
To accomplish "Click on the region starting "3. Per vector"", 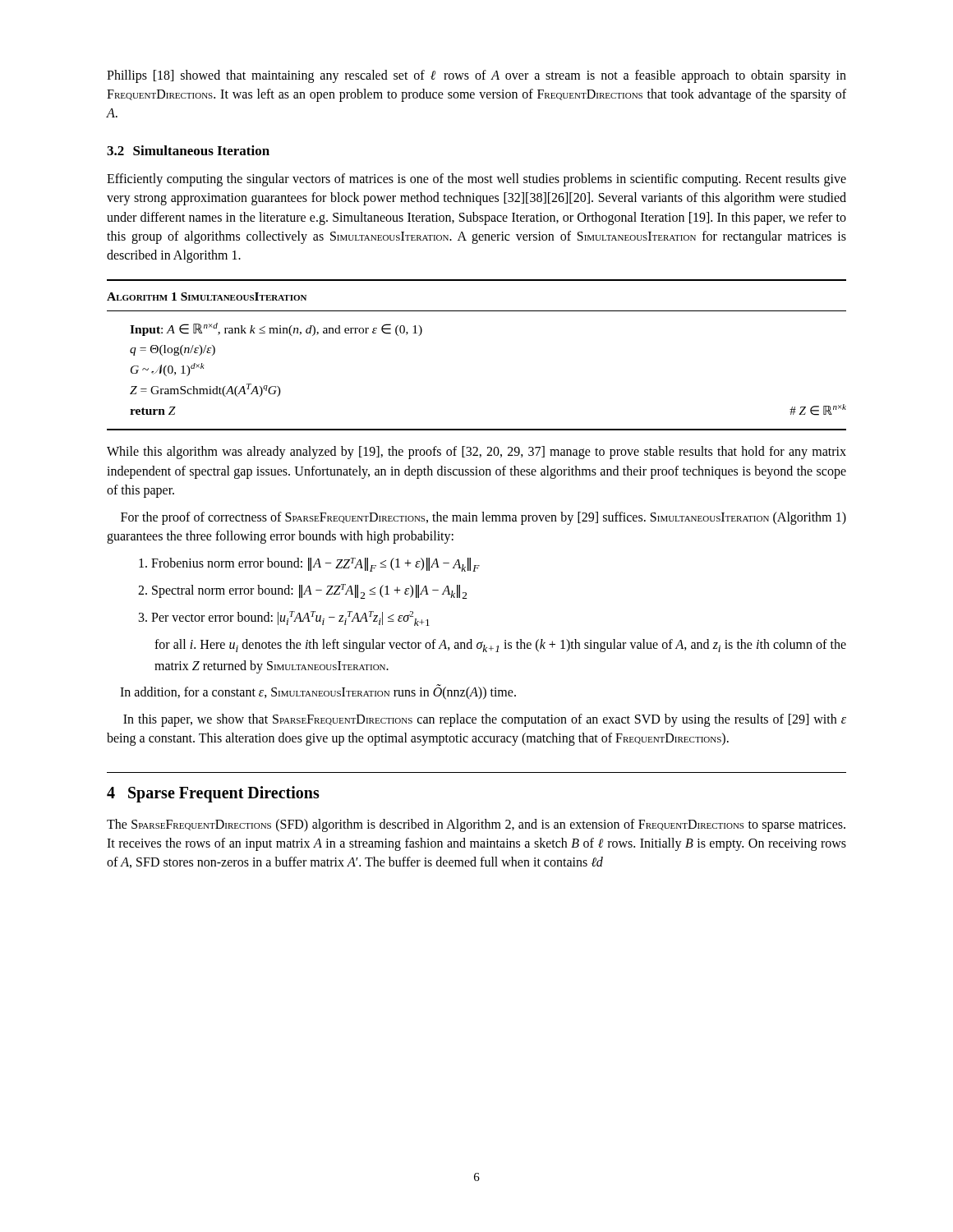I will [x=284, y=618].
